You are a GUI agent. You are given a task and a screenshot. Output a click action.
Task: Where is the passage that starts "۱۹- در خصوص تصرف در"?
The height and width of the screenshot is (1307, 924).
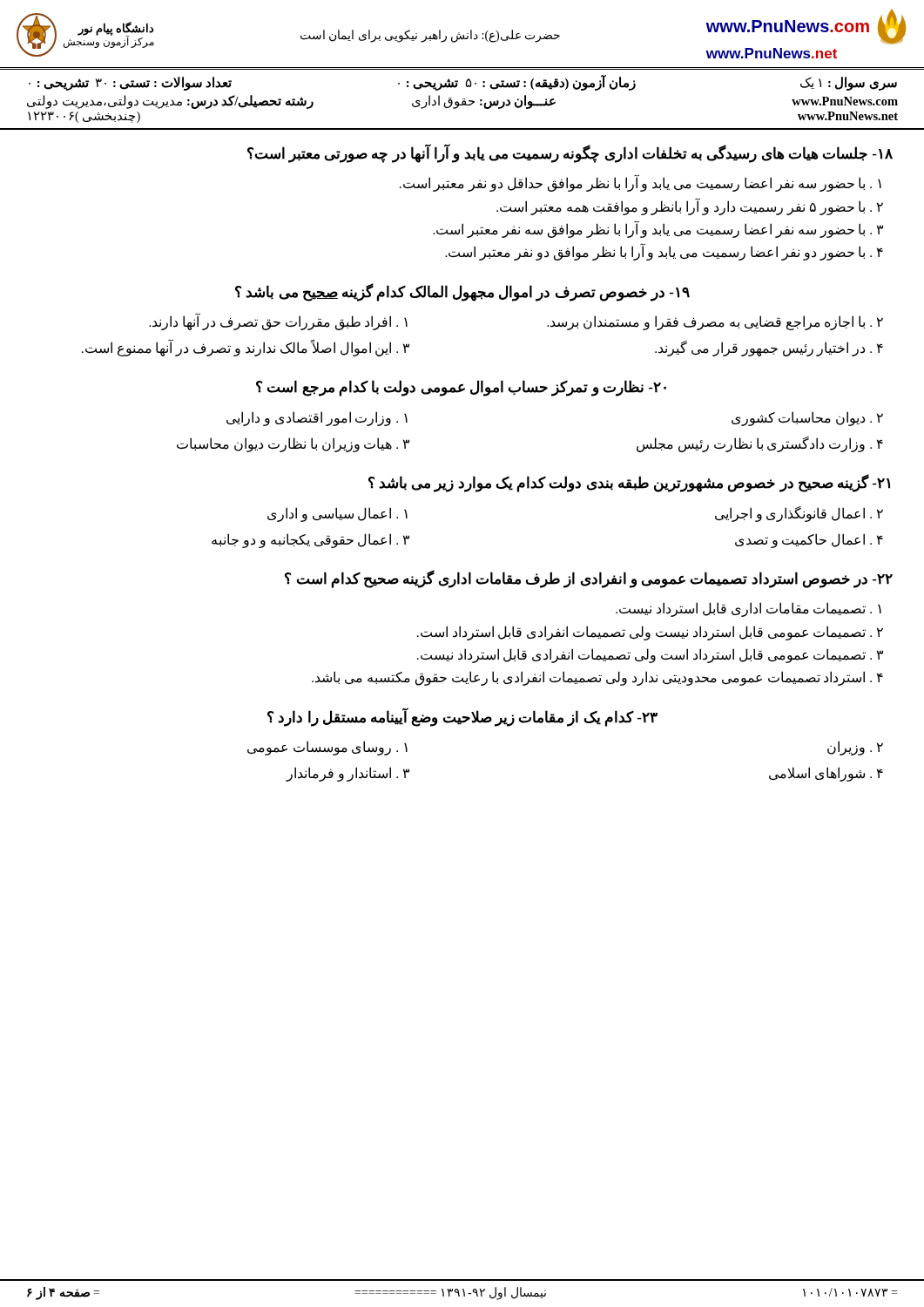pyautogui.click(x=462, y=292)
